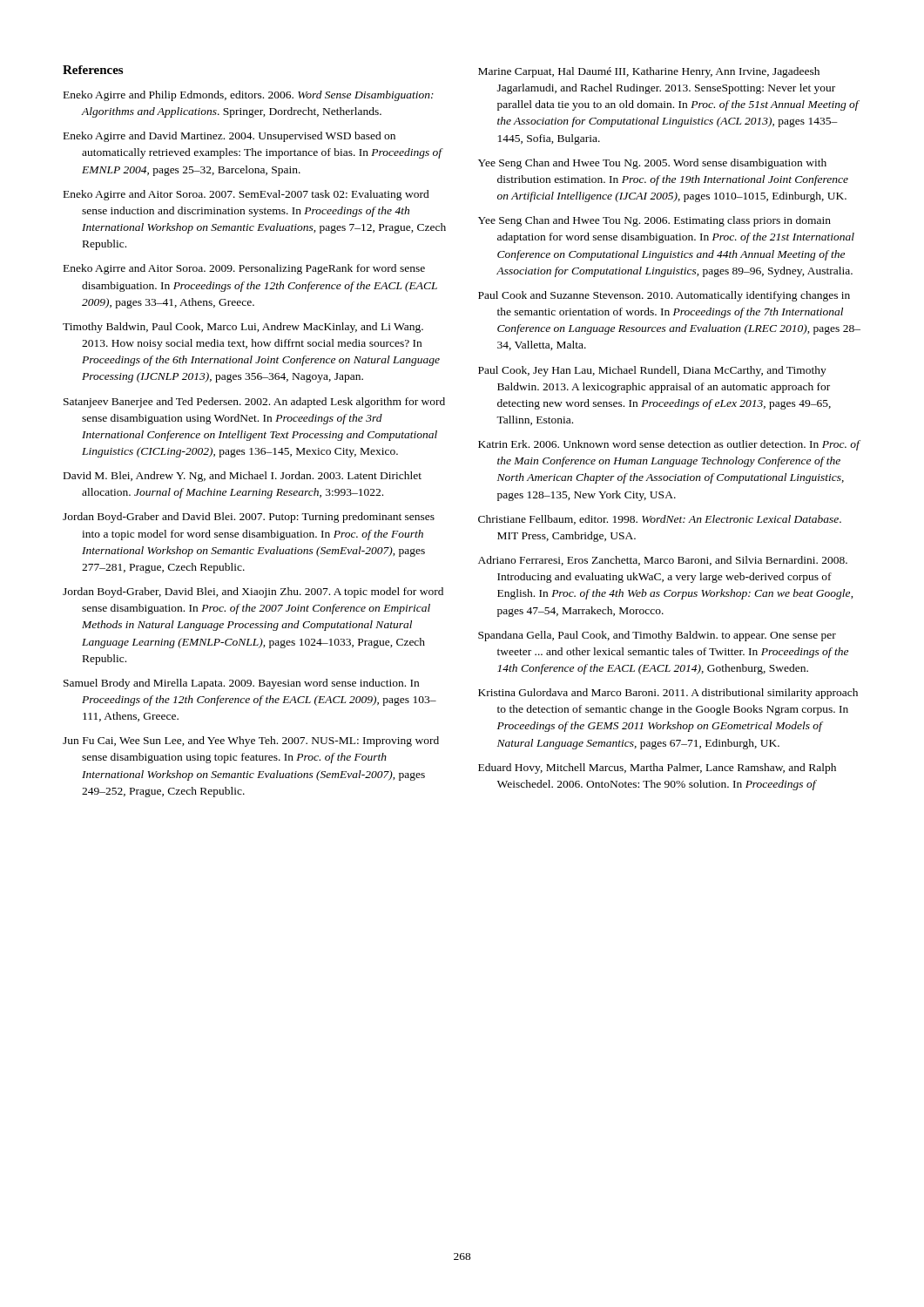
Task: Find the region starting "Samuel Brody and Mirella"
Action: pos(249,699)
